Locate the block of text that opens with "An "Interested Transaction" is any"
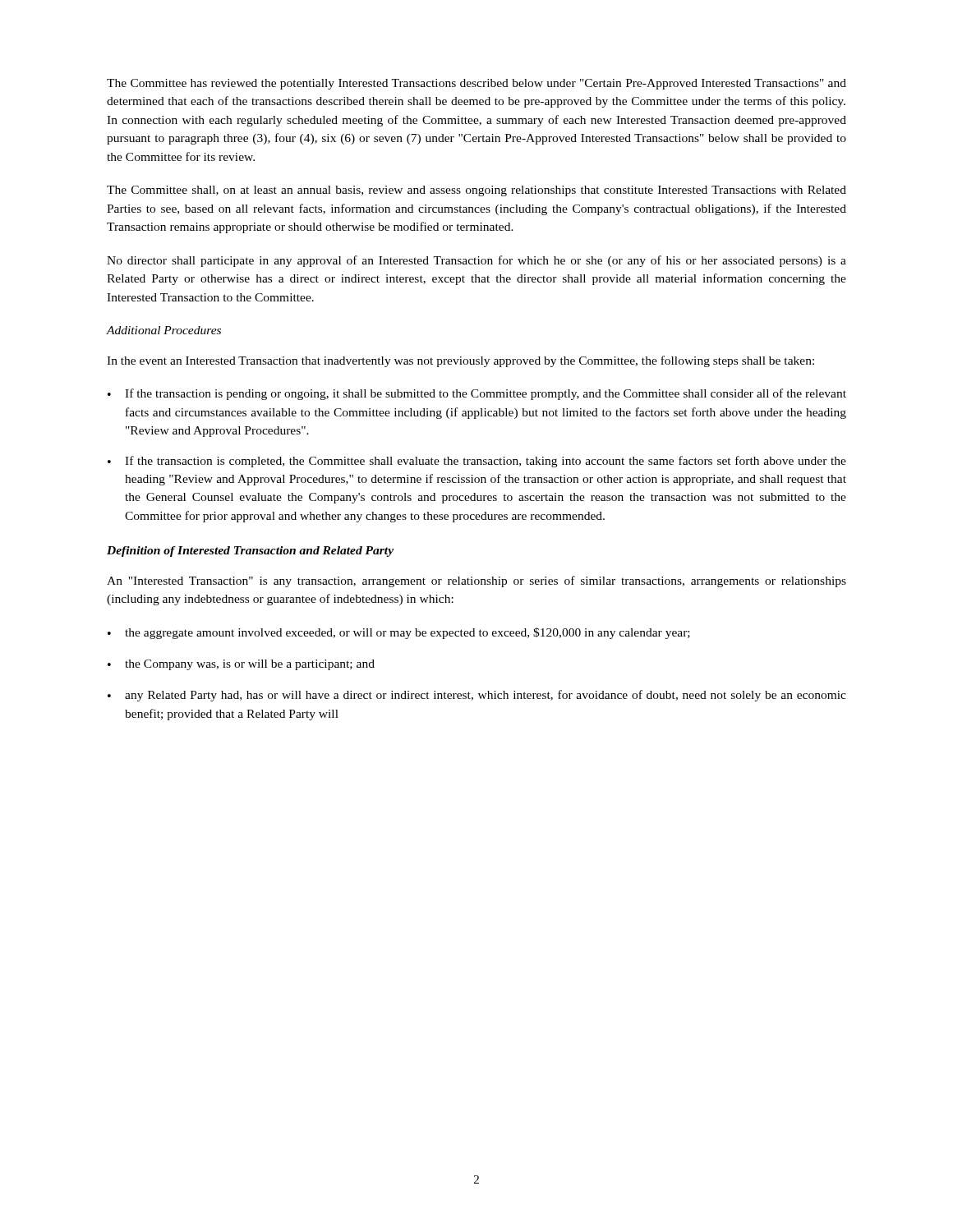 point(476,589)
